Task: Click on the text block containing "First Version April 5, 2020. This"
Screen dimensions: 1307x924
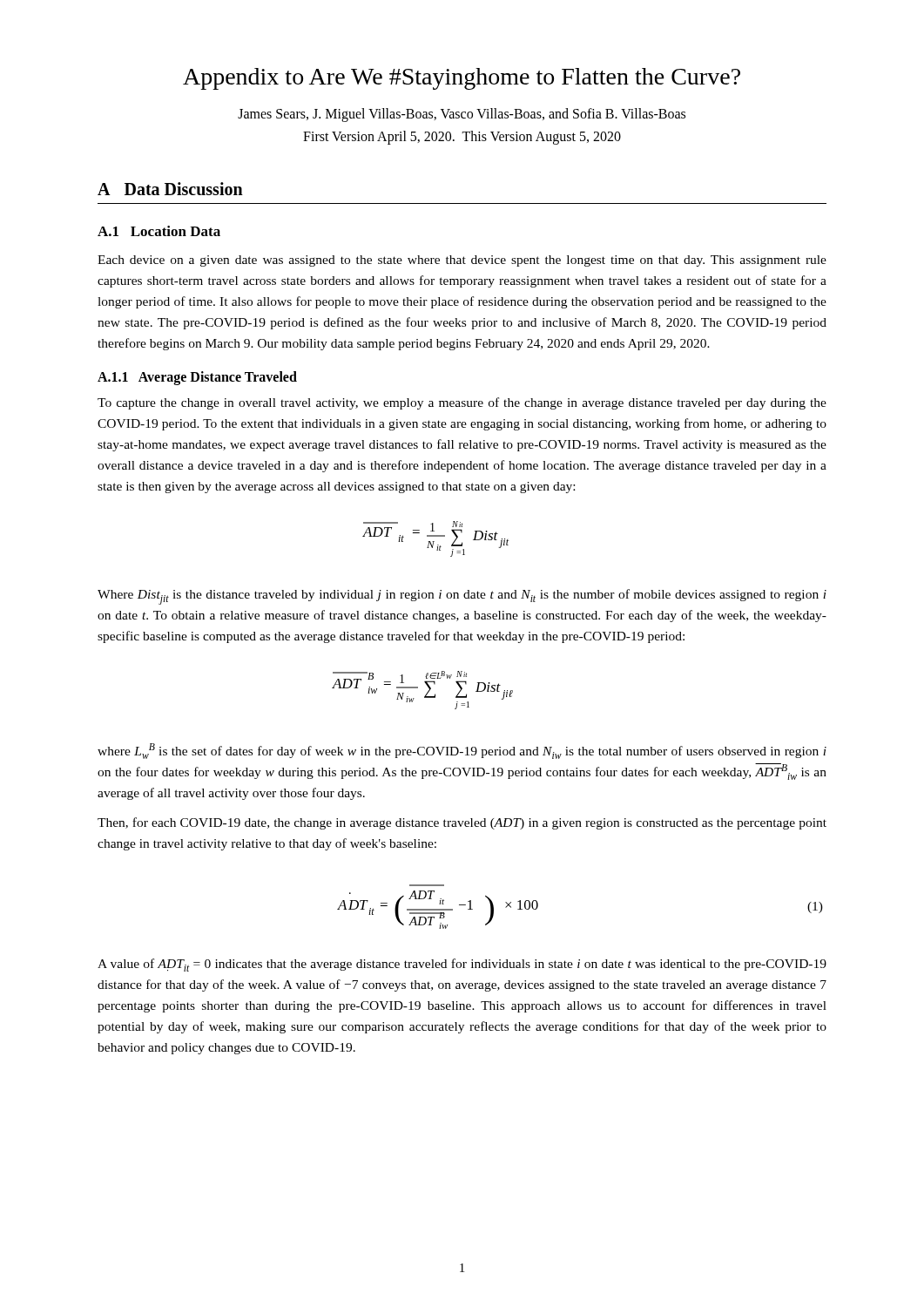Action: pos(462,136)
